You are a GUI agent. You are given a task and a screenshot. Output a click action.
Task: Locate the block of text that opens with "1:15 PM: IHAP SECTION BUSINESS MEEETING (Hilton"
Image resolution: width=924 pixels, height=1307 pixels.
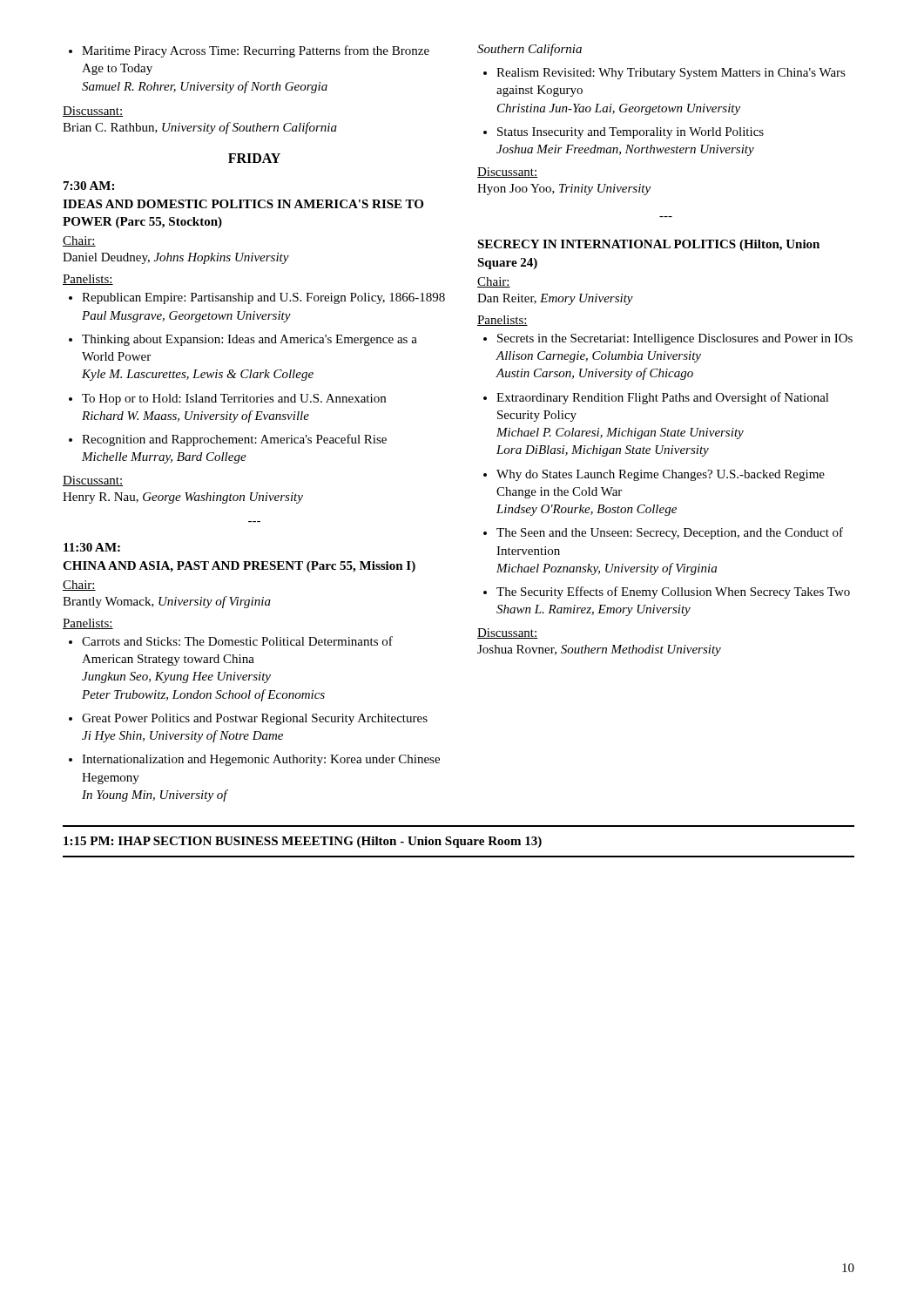(x=459, y=841)
